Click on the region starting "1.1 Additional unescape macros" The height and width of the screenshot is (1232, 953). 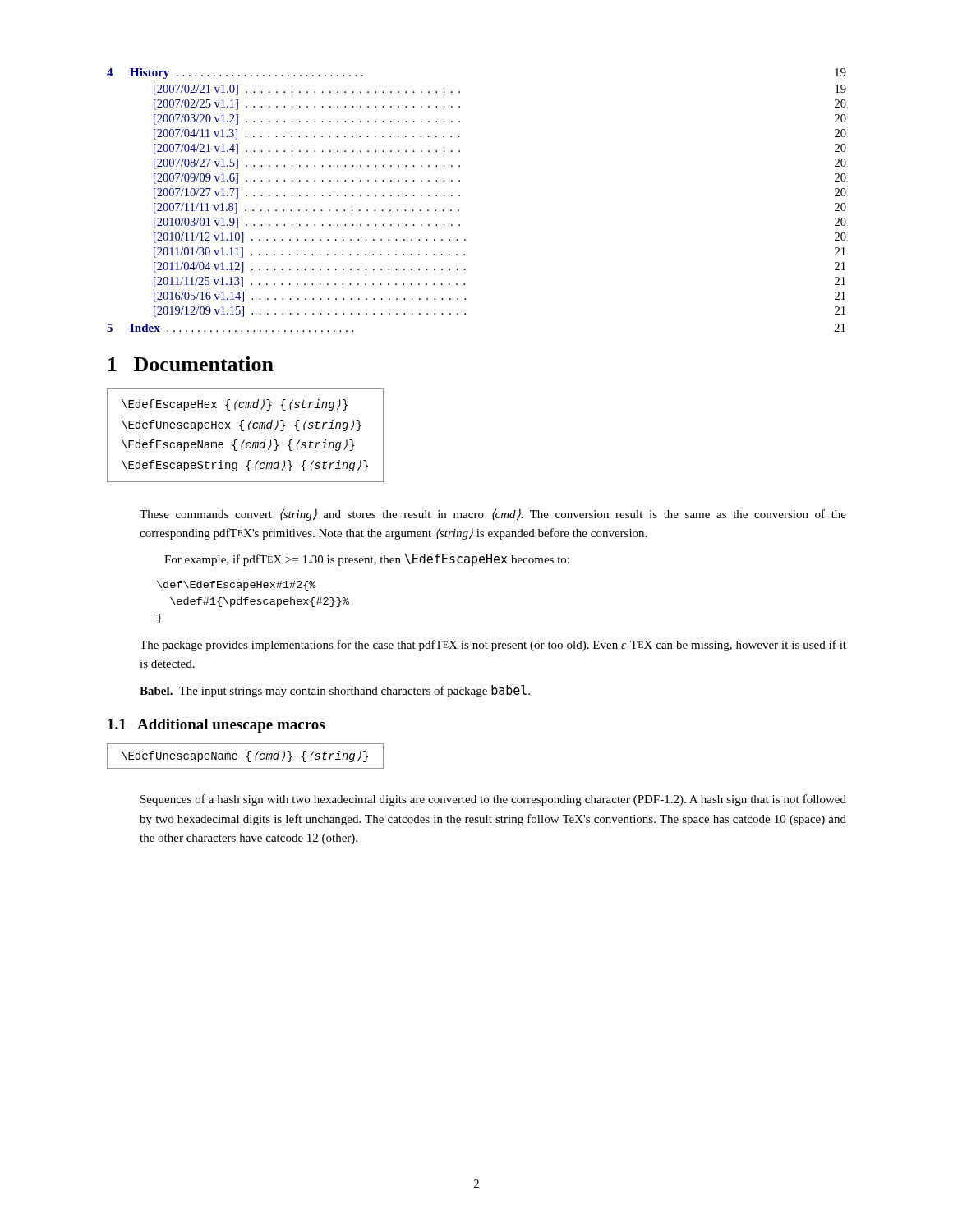pos(216,726)
